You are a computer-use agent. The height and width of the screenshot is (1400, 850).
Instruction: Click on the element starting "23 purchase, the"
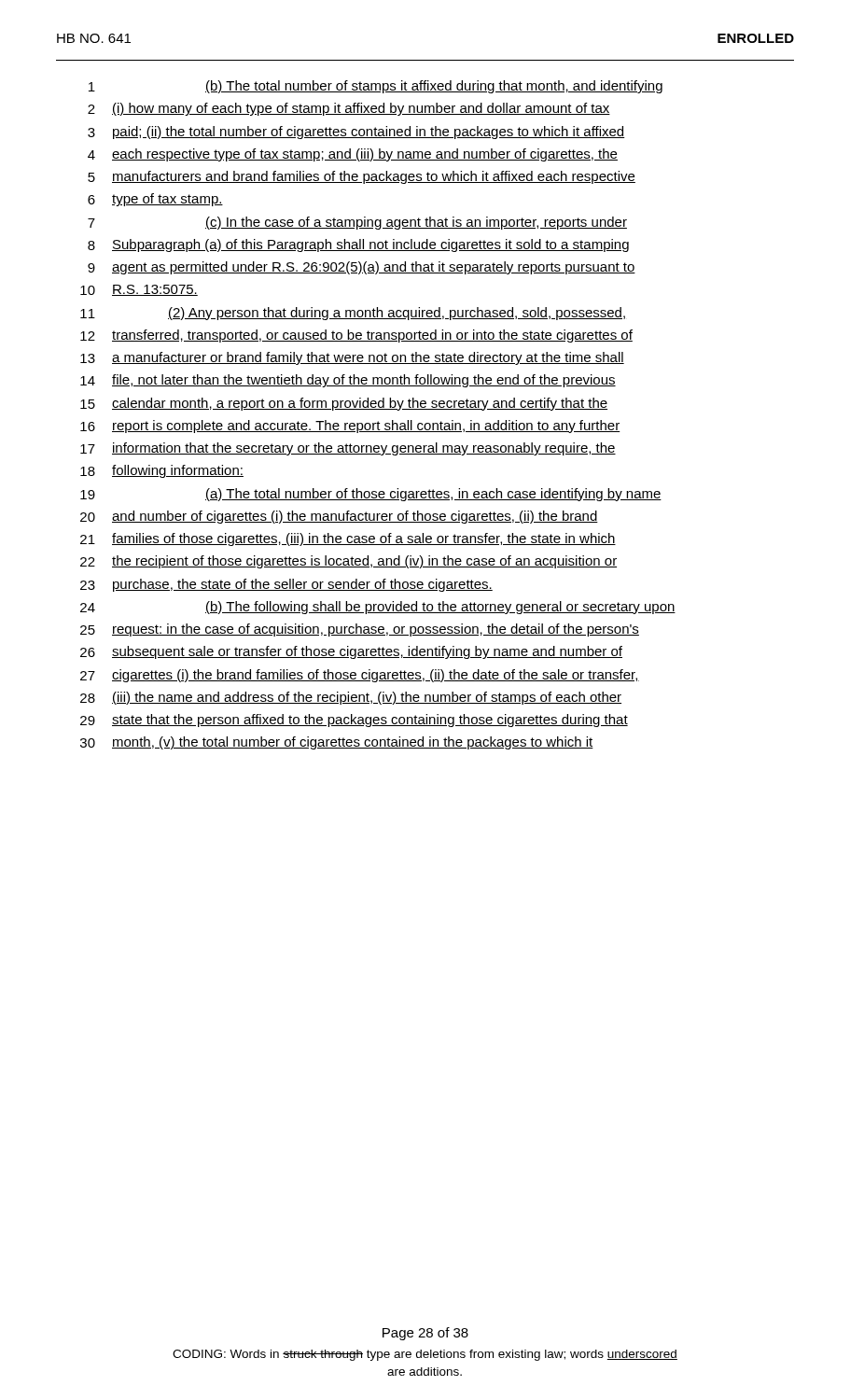pyautogui.click(x=425, y=584)
